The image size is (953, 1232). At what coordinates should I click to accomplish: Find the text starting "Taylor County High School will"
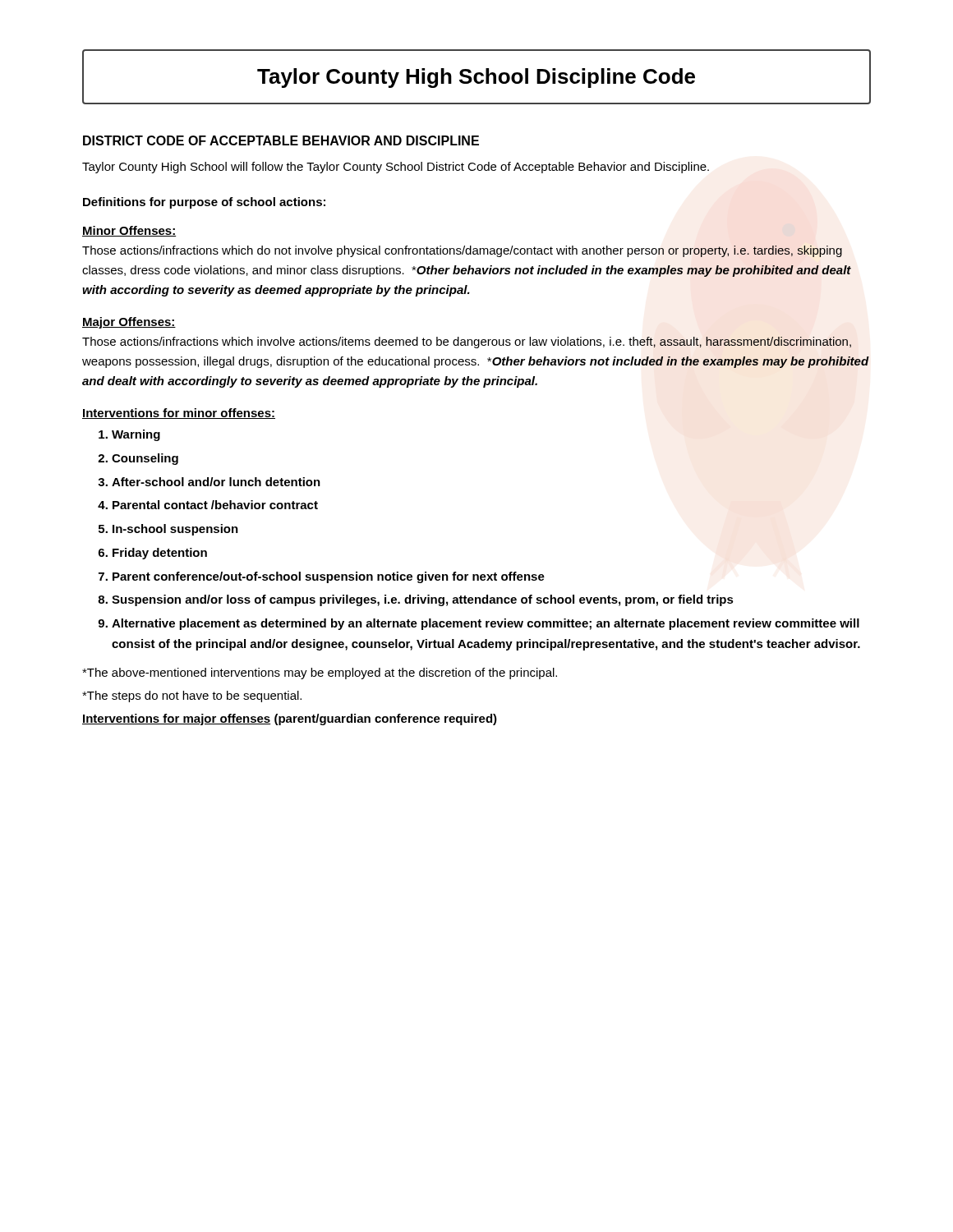tap(396, 166)
